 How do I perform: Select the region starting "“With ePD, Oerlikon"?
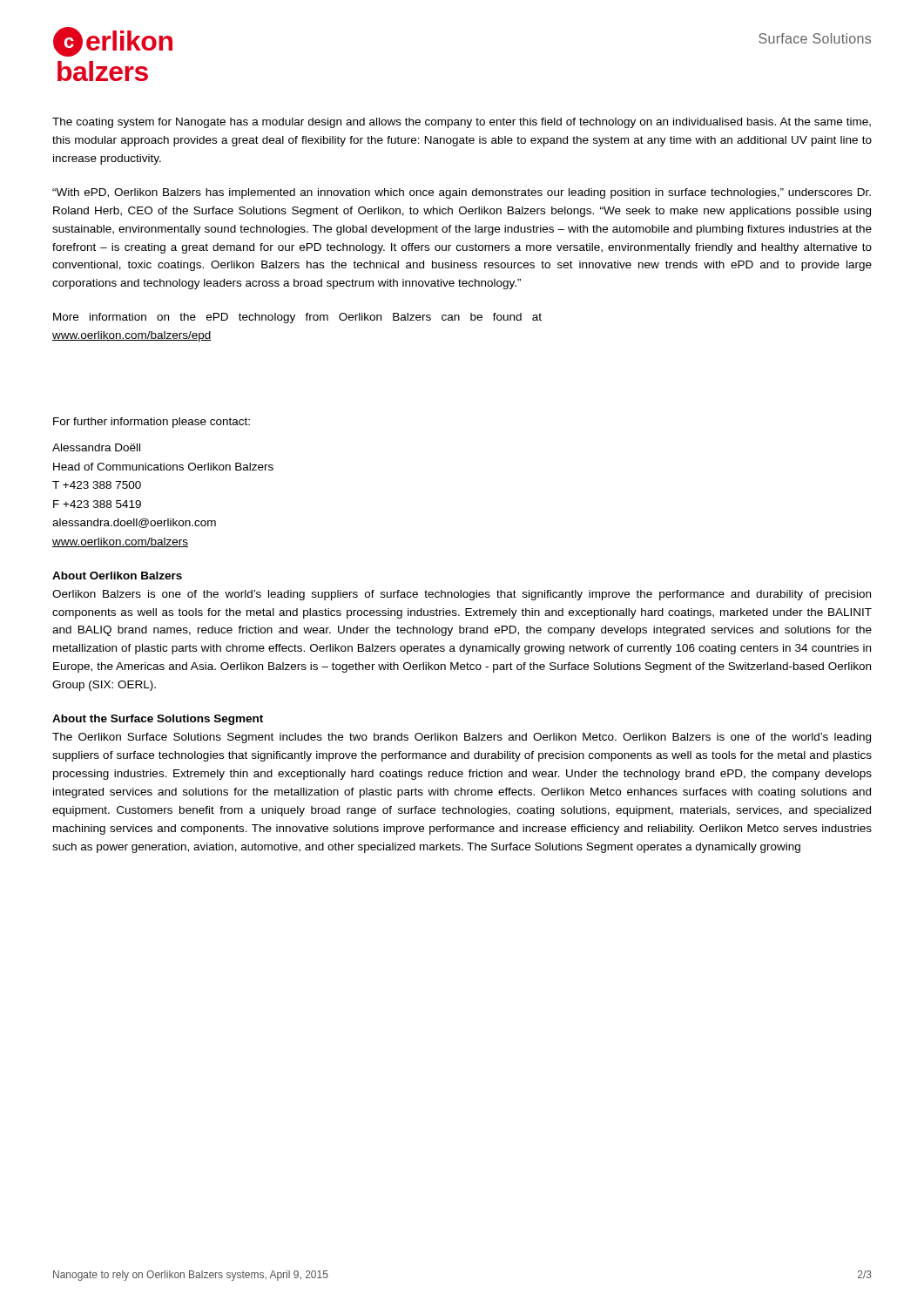click(x=462, y=237)
